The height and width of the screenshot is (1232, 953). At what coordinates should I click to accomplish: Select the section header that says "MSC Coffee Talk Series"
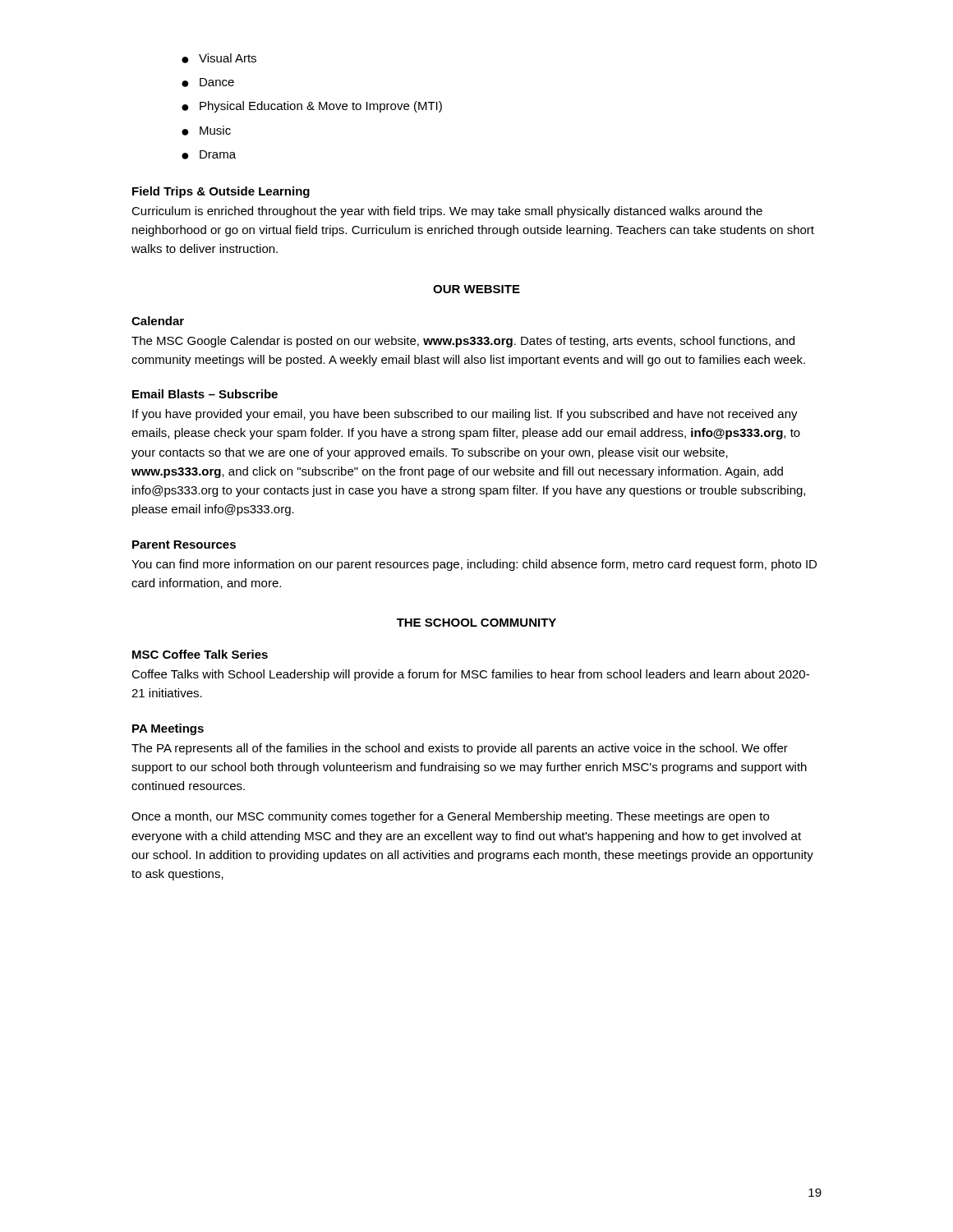(x=200, y=654)
